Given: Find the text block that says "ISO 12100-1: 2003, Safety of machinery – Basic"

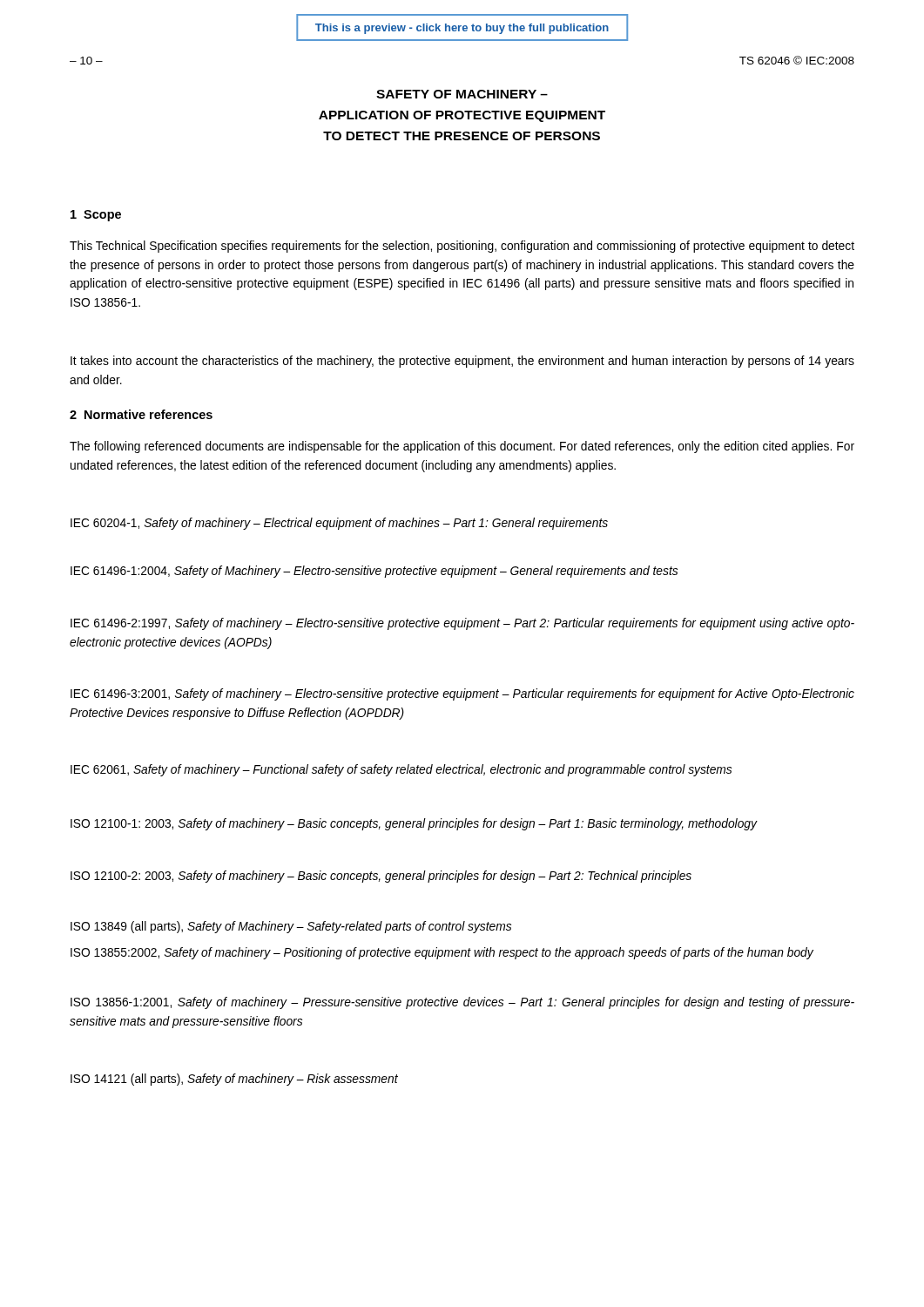Looking at the screenshot, I should click(413, 824).
